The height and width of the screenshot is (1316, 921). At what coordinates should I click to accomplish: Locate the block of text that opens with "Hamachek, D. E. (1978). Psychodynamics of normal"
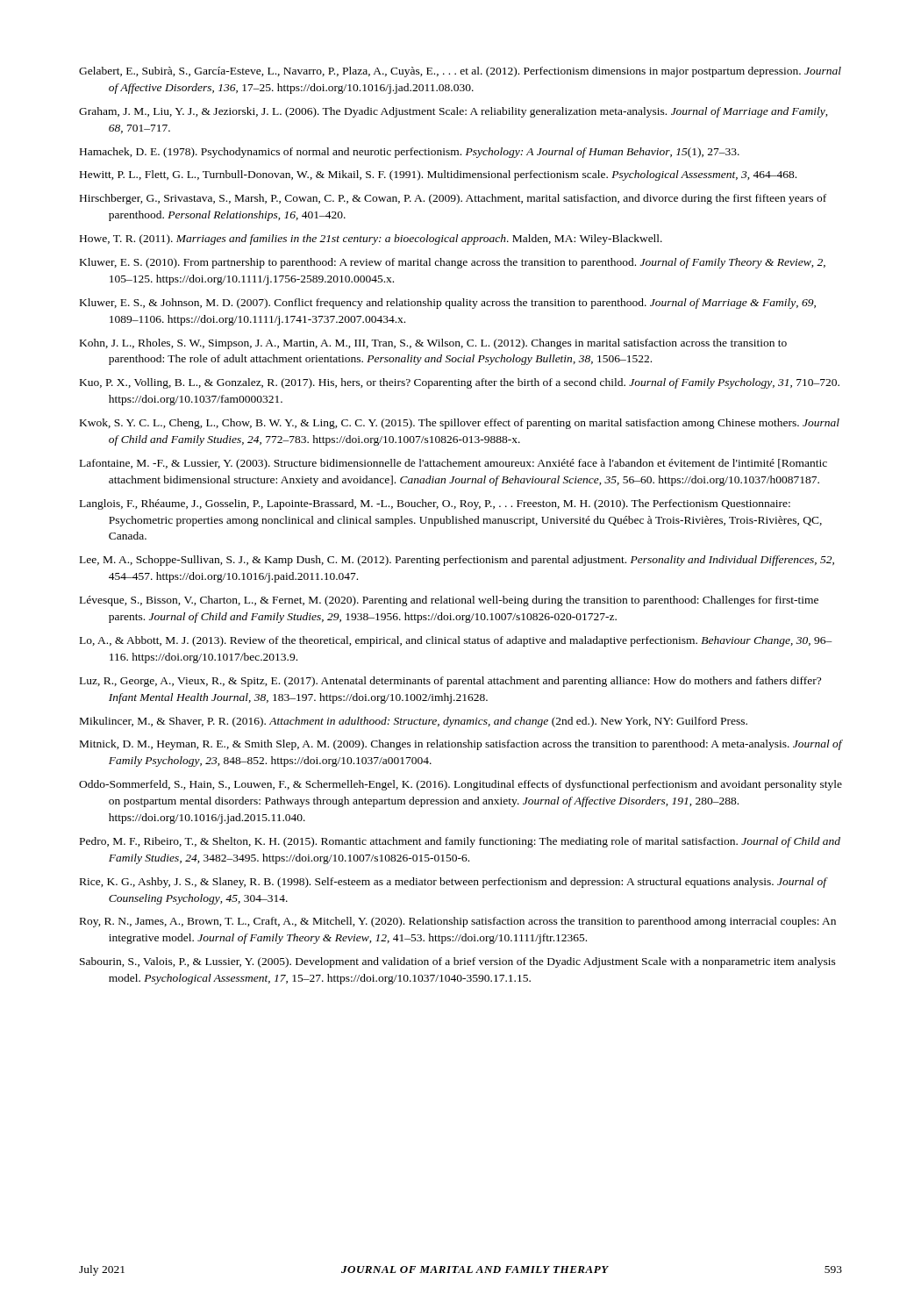coord(409,151)
